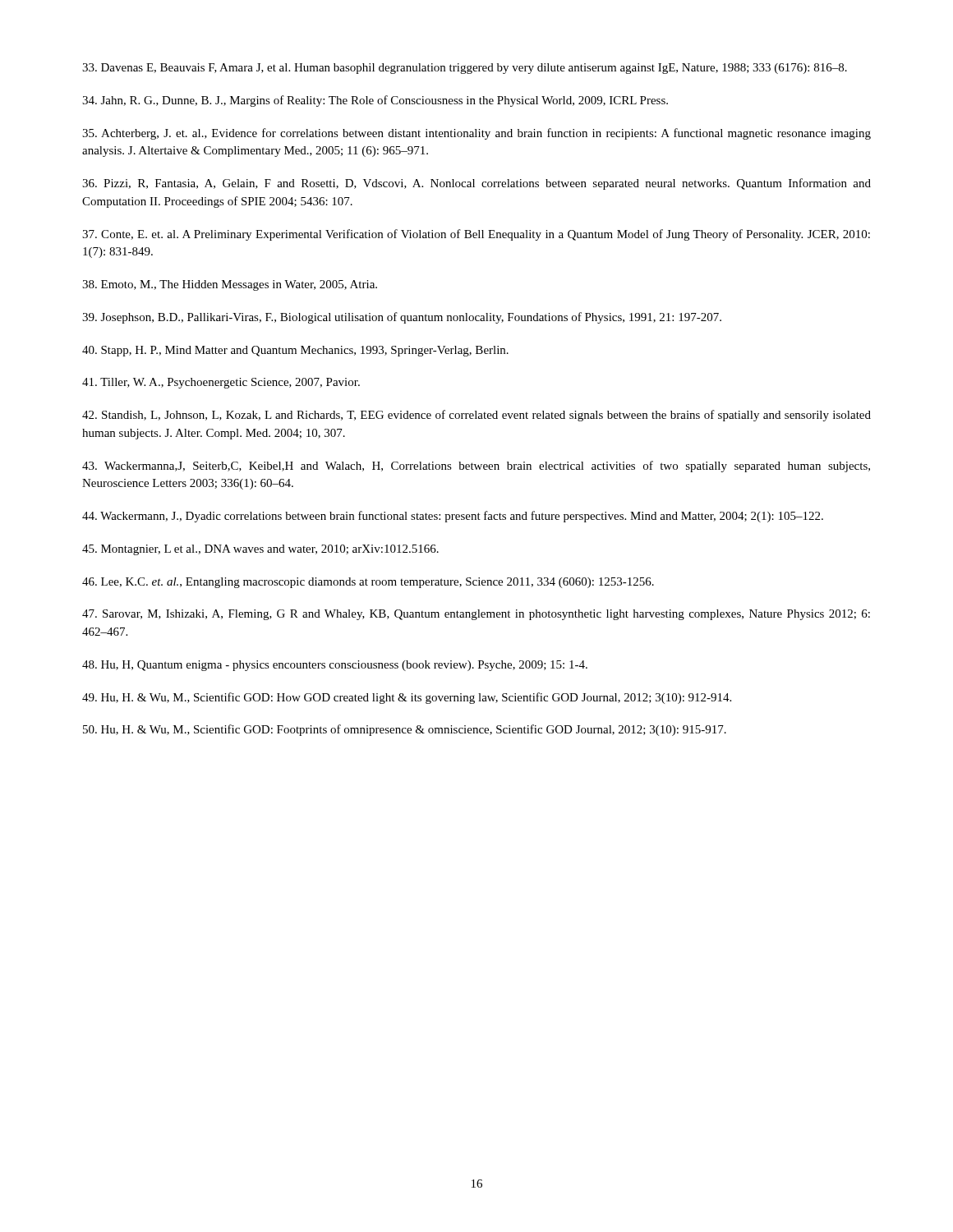Click on the element starting "40. Stapp, H."
Viewport: 953px width, 1232px height.
click(x=296, y=349)
